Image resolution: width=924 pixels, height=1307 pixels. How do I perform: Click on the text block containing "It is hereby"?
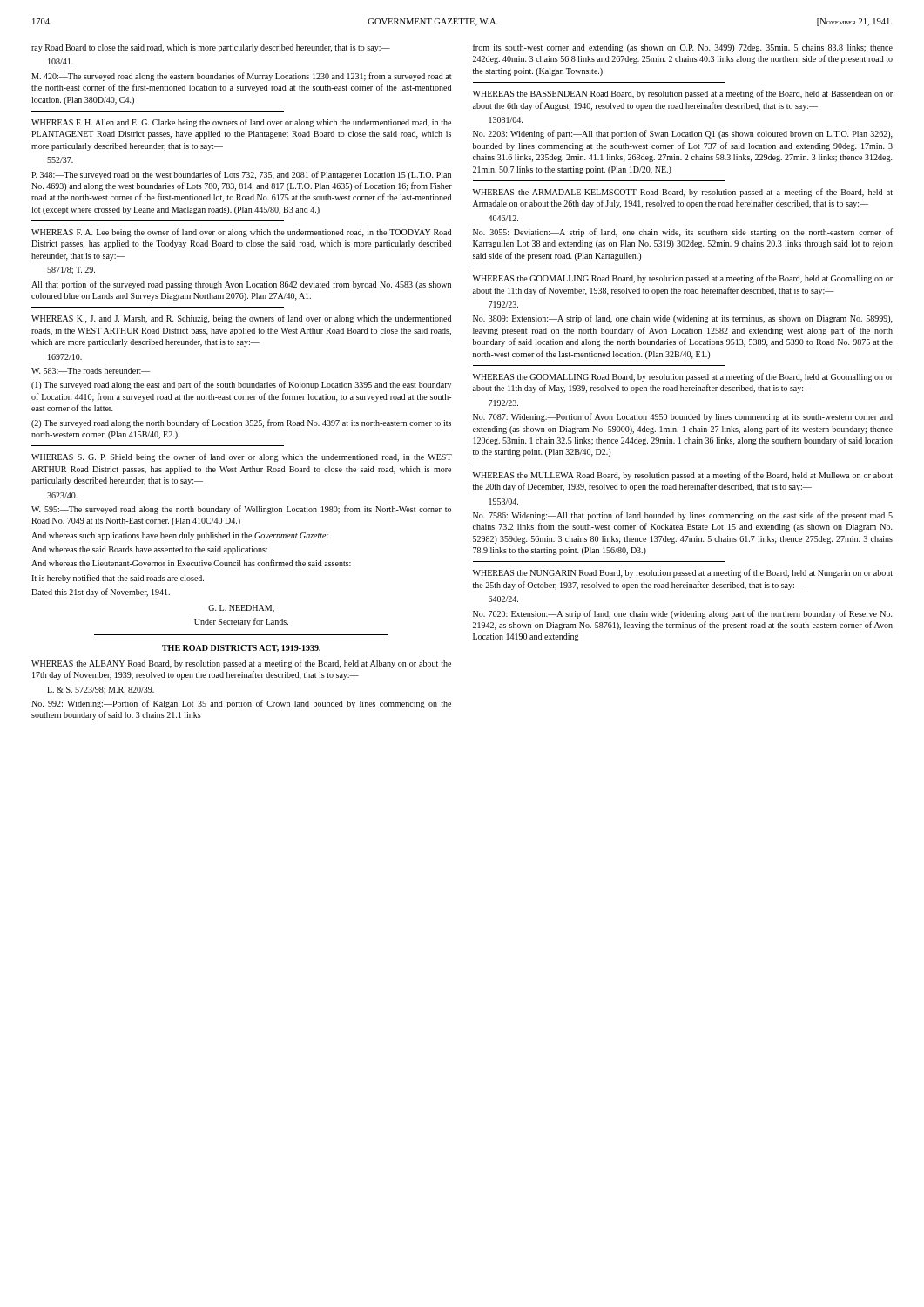(x=118, y=579)
